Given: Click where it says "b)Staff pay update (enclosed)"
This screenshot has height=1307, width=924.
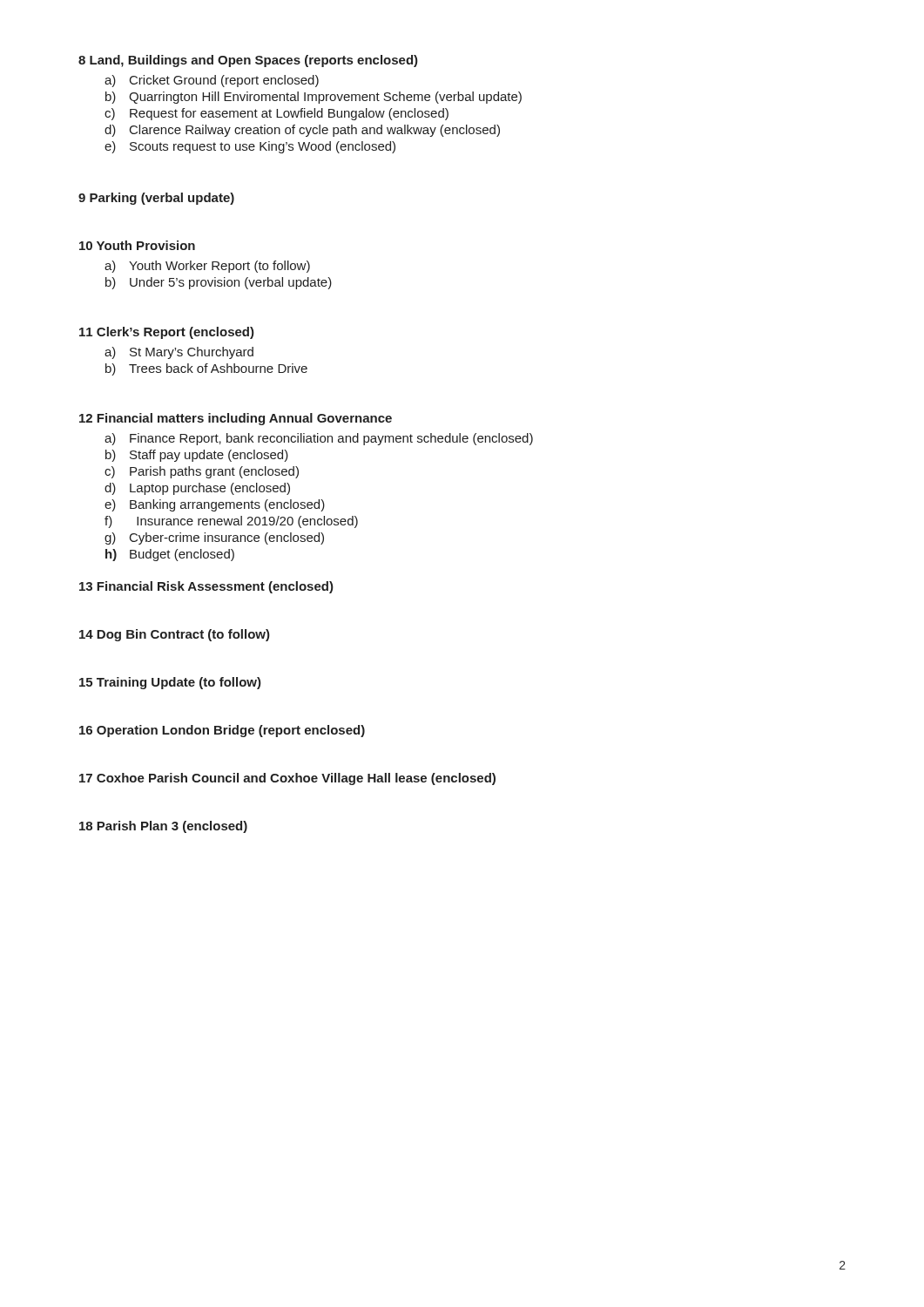Looking at the screenshot, I should tap(196, 454).
